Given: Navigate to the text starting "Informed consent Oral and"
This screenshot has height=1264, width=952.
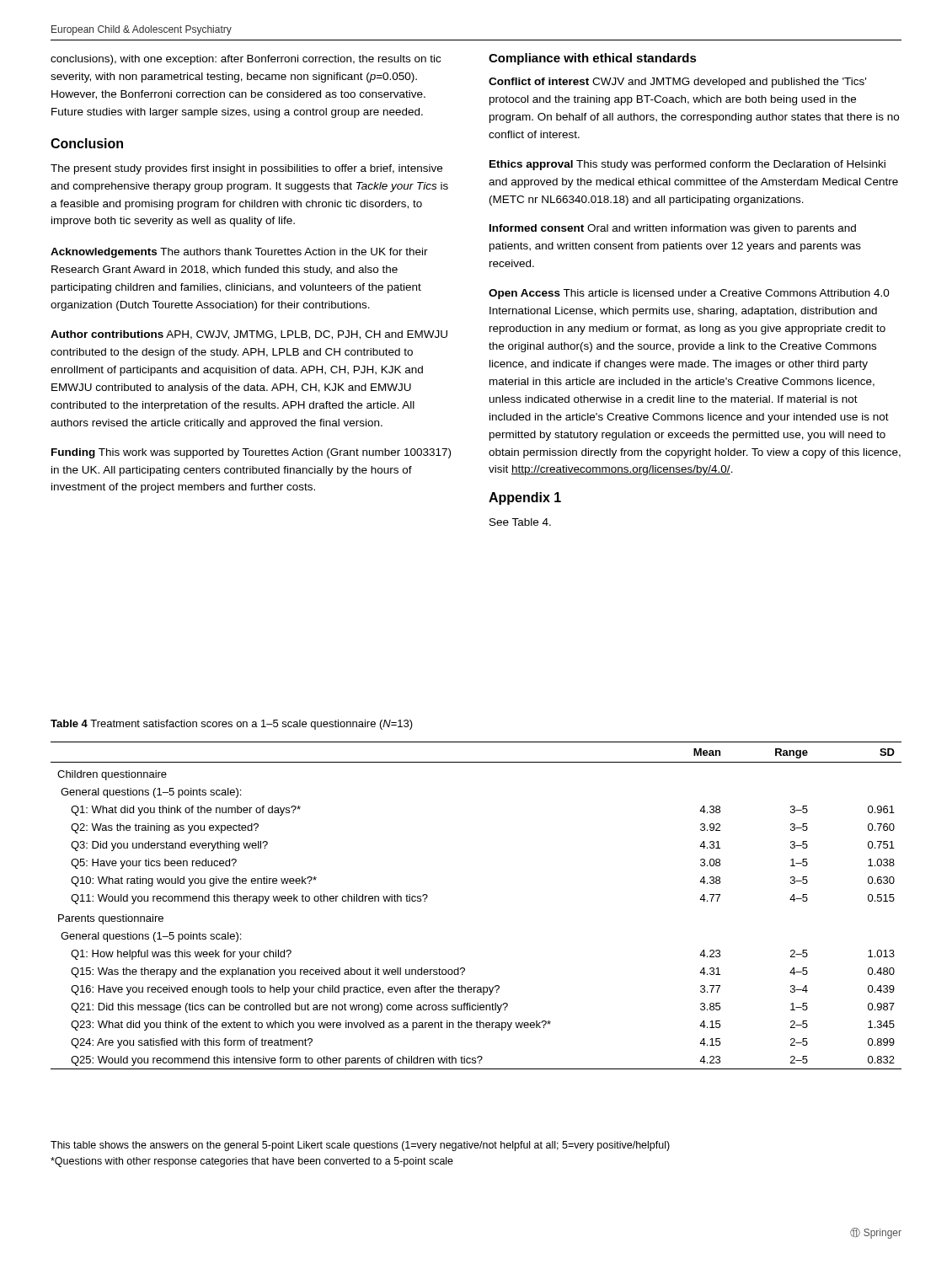Looking at the screenshot, I should point(675,246).
